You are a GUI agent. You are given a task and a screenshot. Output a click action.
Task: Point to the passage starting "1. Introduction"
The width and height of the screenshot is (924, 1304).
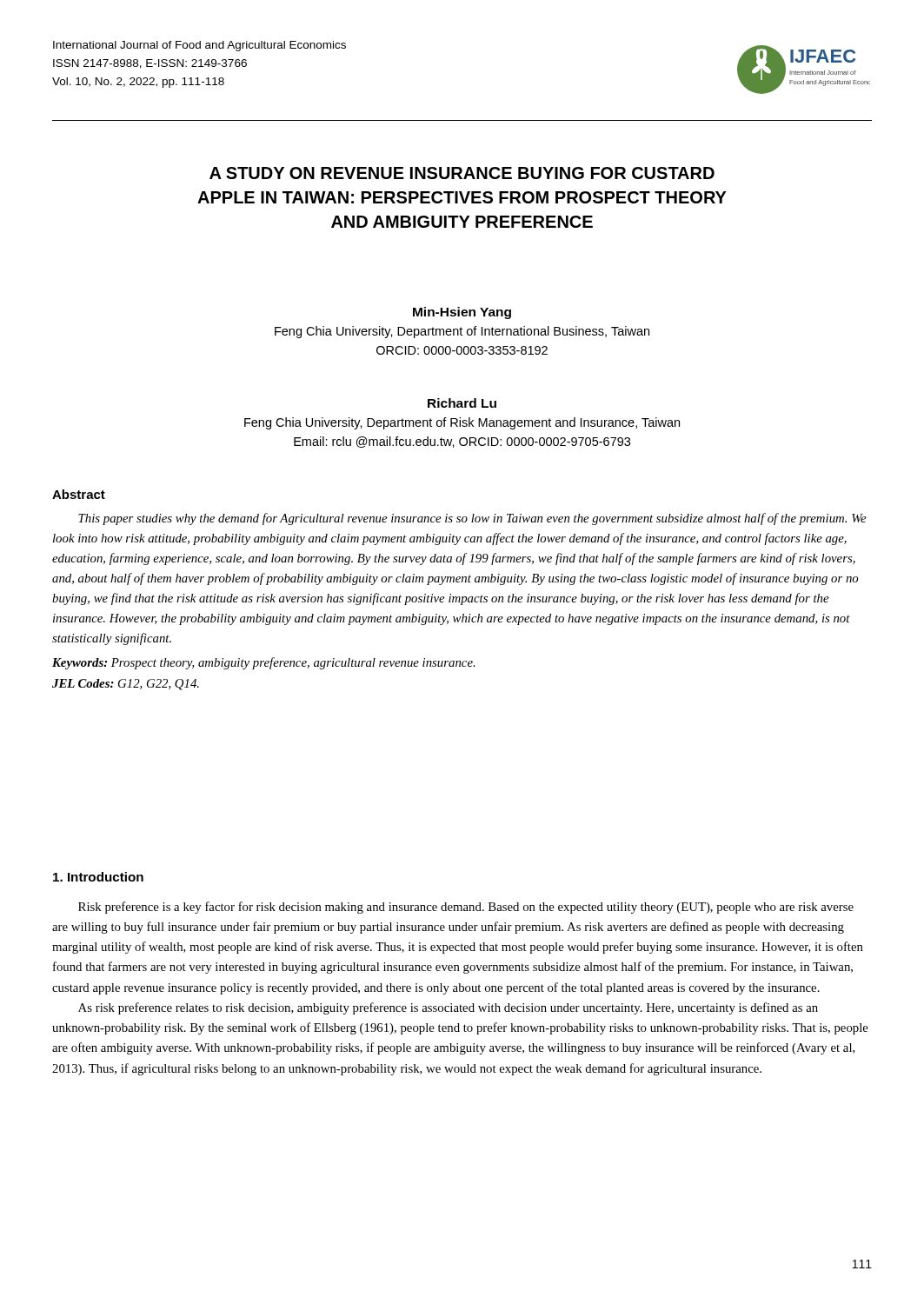[98, 877]
